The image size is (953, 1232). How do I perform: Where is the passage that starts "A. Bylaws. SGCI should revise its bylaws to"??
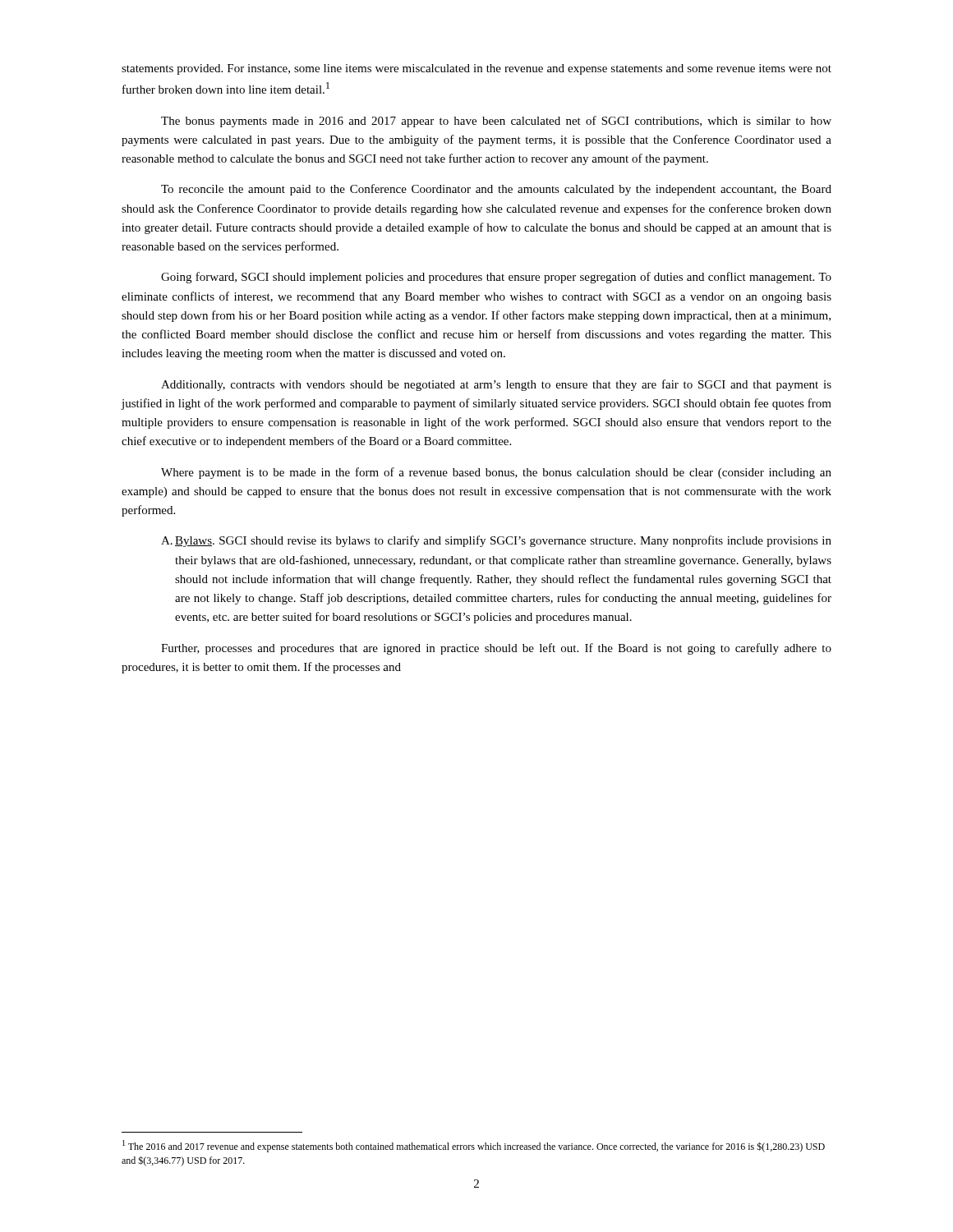click(476, 579)
